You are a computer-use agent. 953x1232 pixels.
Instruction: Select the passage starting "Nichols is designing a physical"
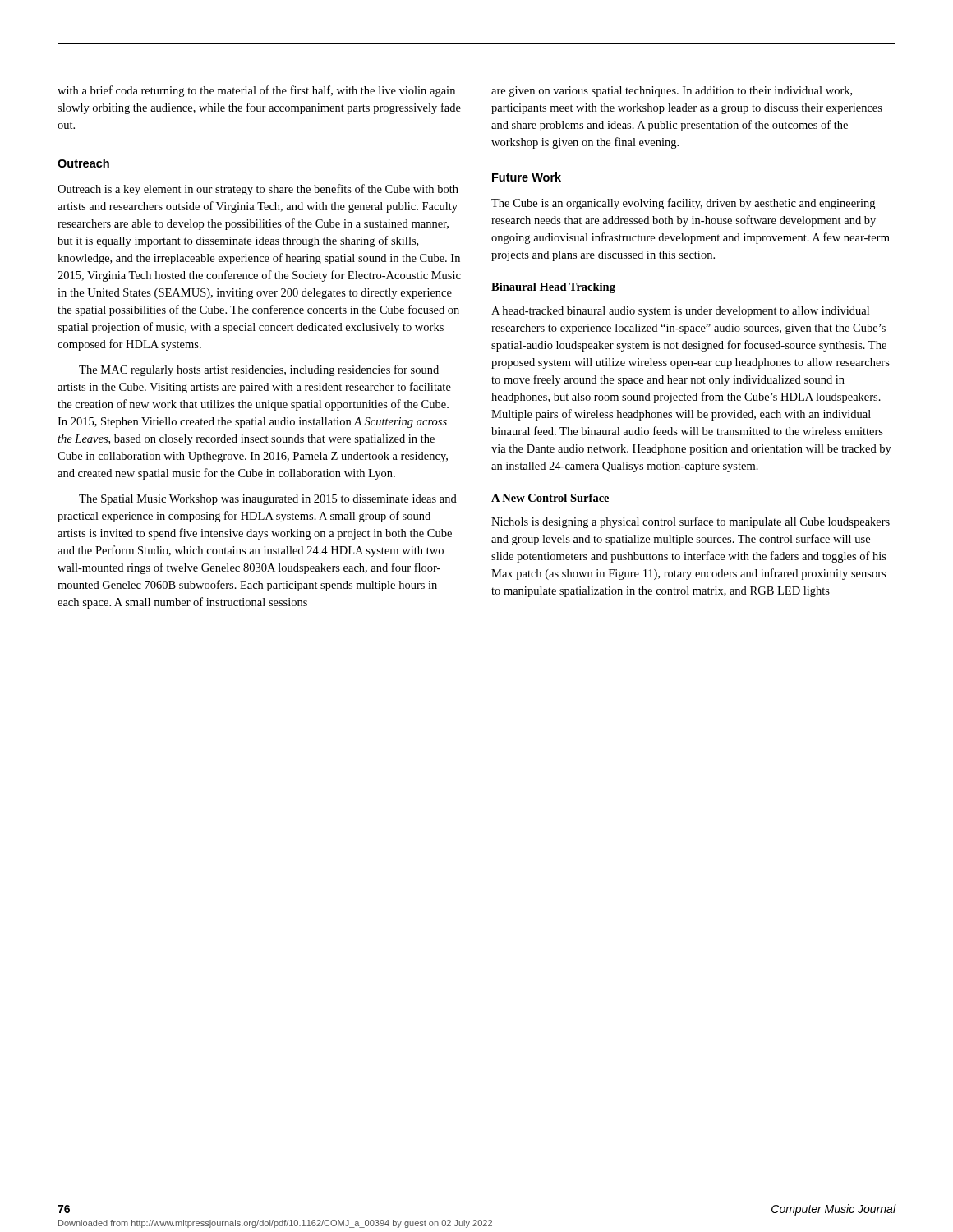point(693,557)
